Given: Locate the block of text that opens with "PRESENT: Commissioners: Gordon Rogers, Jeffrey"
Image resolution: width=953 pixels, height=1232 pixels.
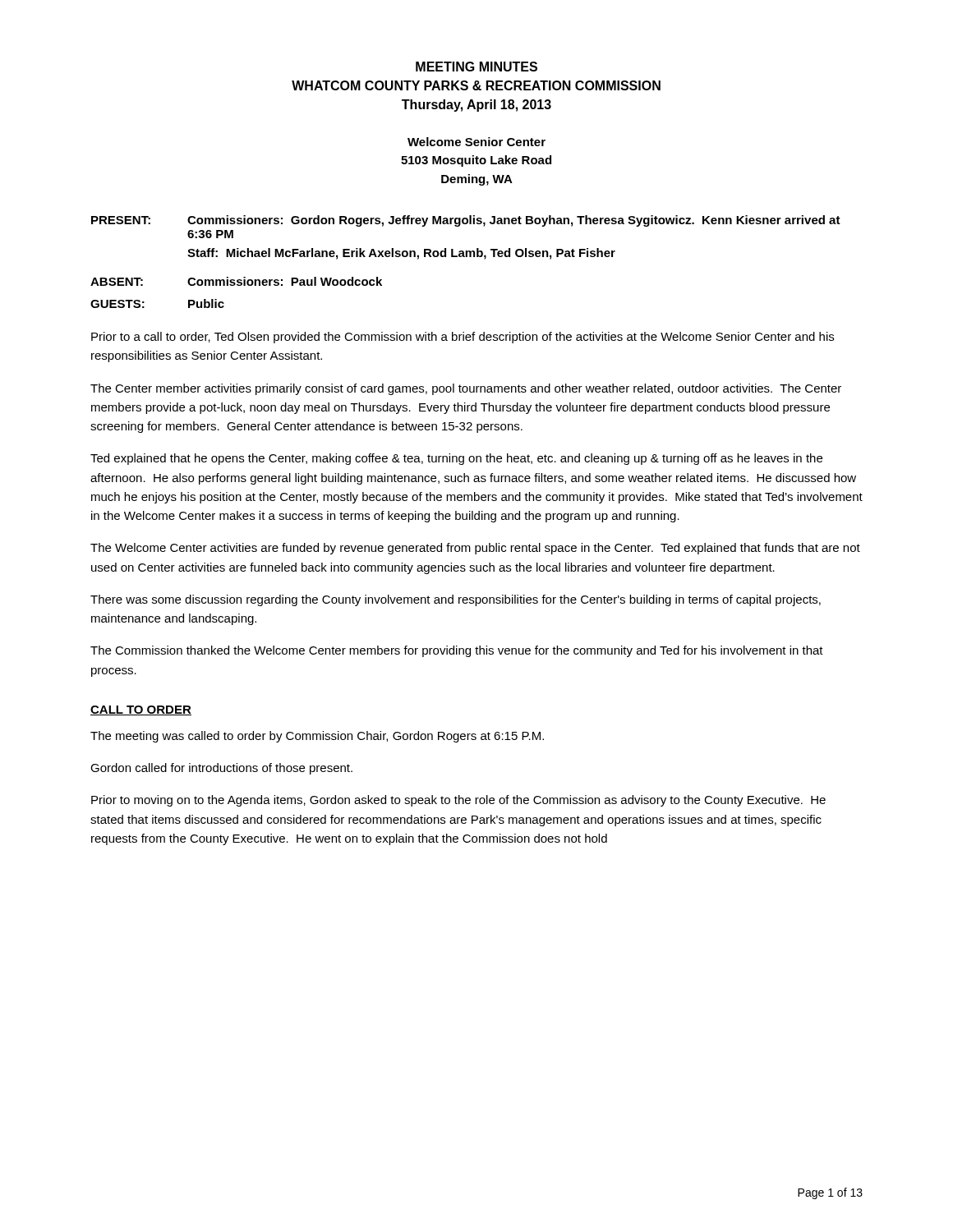Looking at the screenshot, I should tap(476, 238).
